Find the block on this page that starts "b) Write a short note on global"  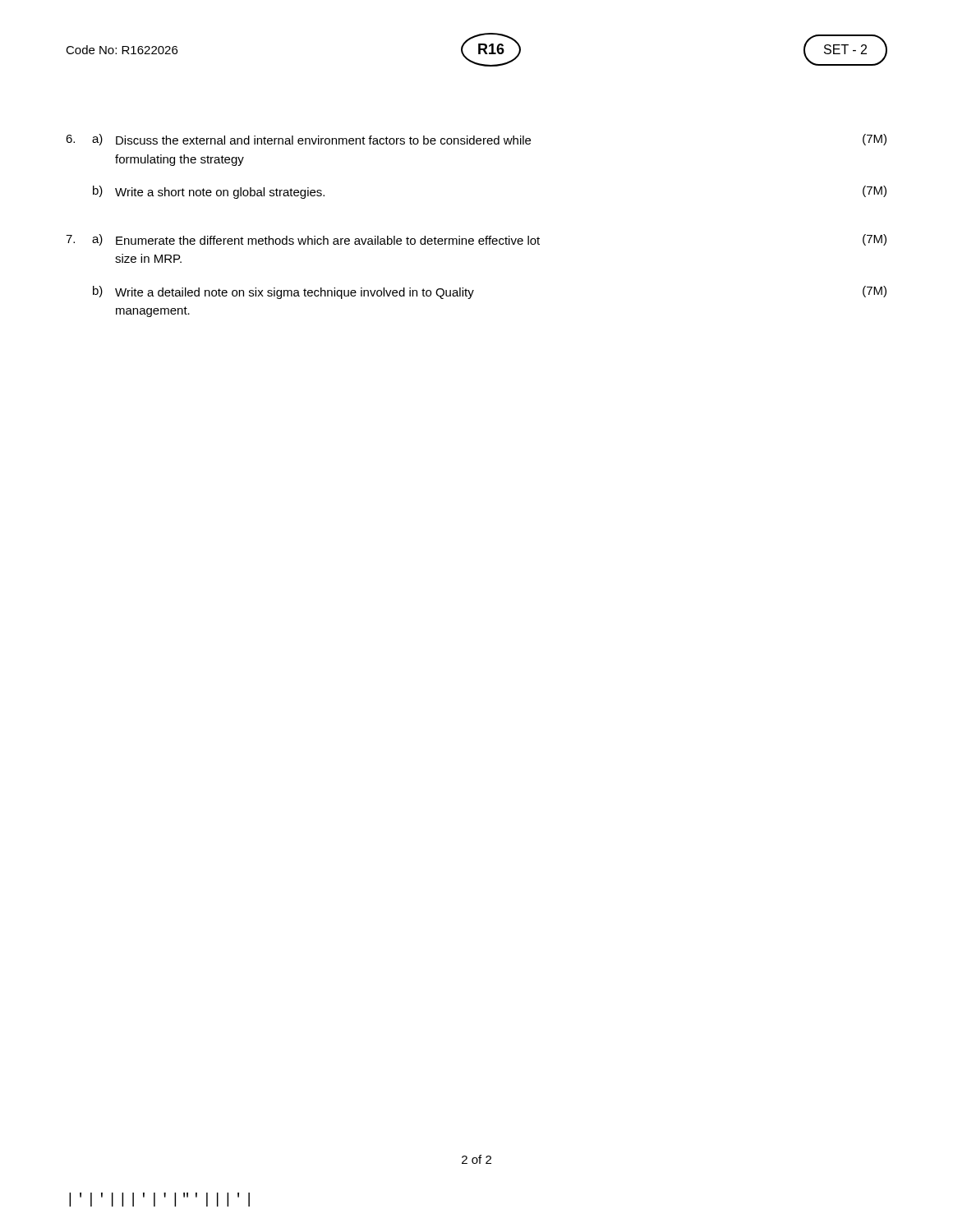click(203, 192)
